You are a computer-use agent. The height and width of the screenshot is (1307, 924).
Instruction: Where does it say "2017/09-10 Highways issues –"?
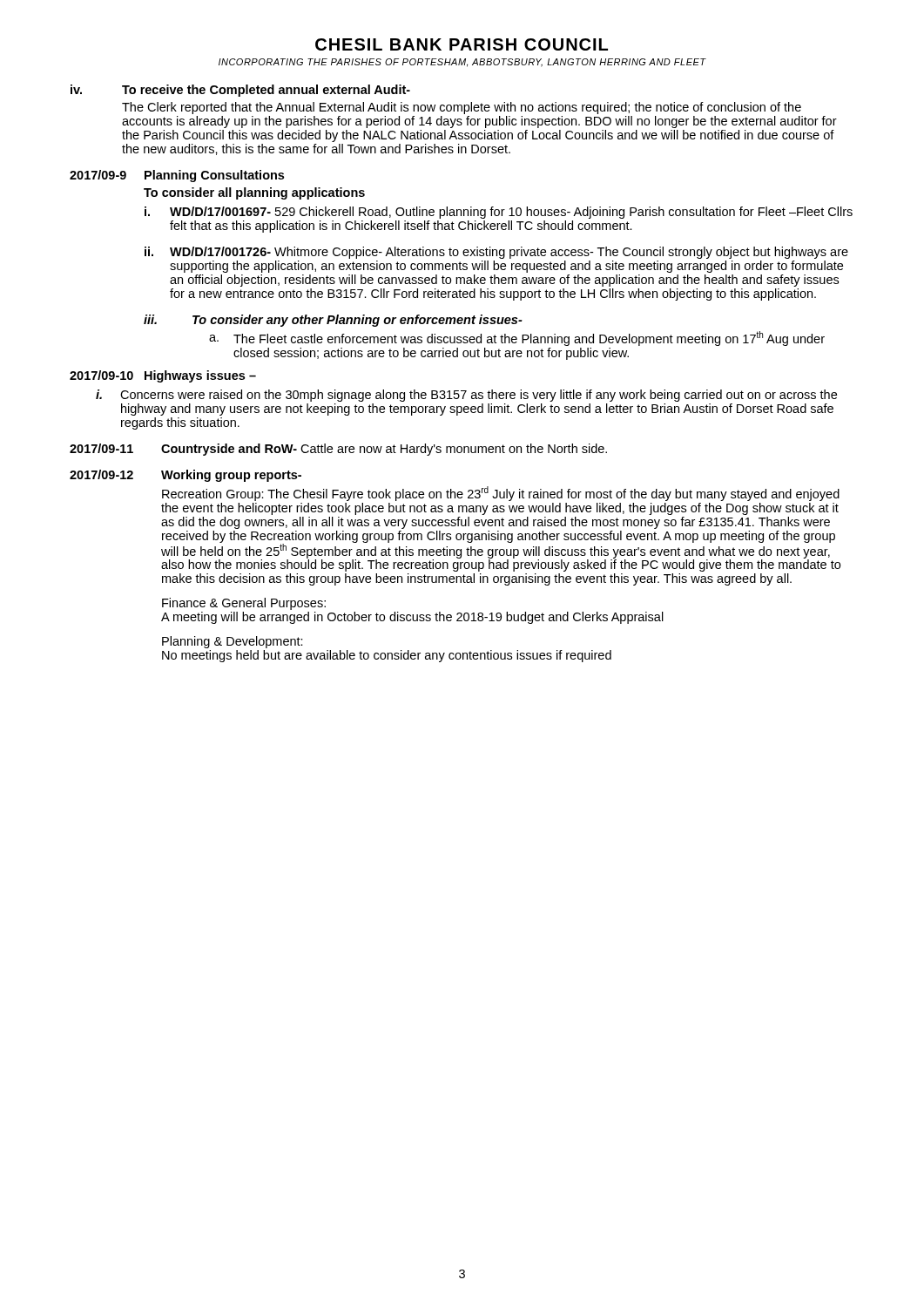163,376
